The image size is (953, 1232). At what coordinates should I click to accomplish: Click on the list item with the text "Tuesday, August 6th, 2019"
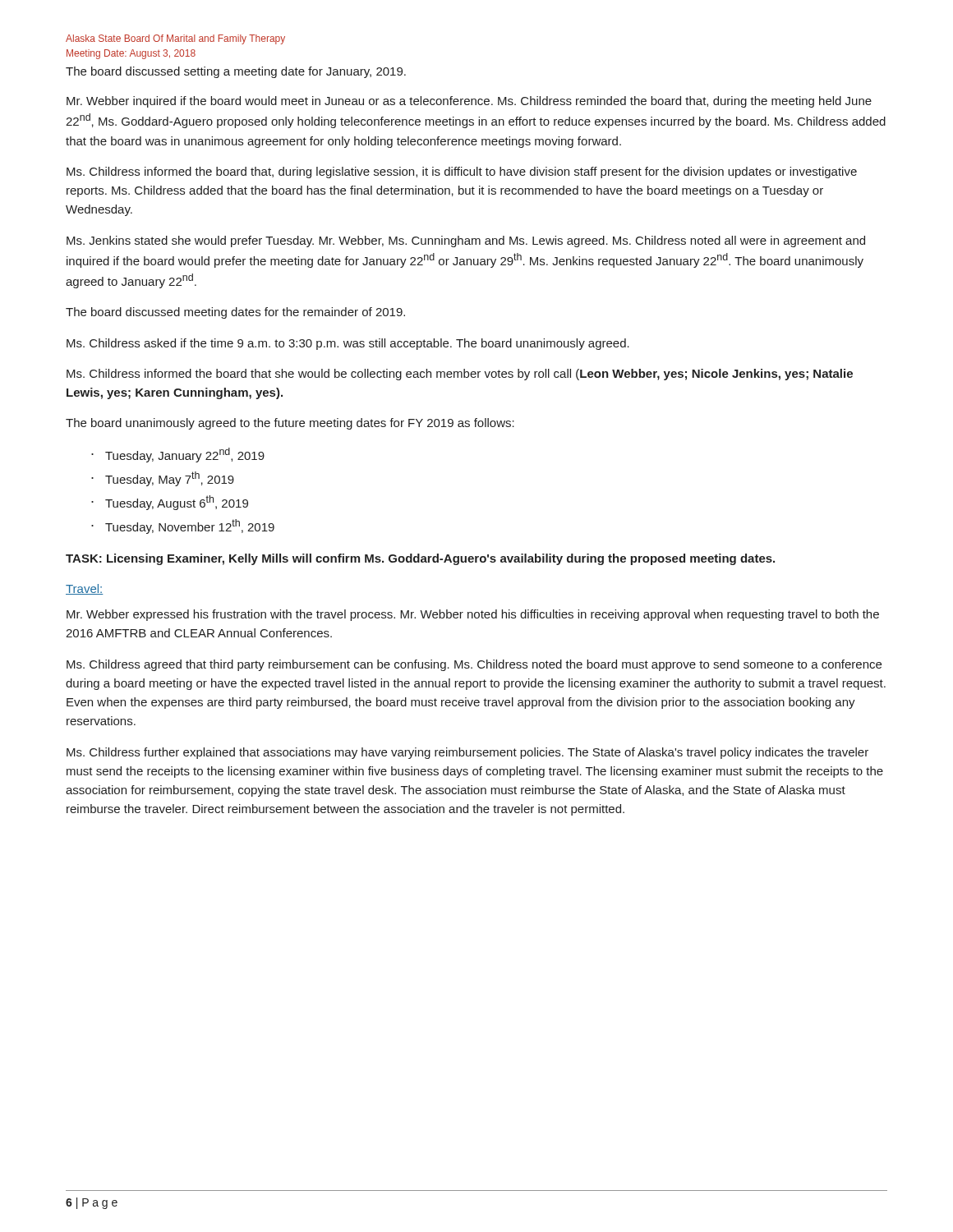[177, 502]
